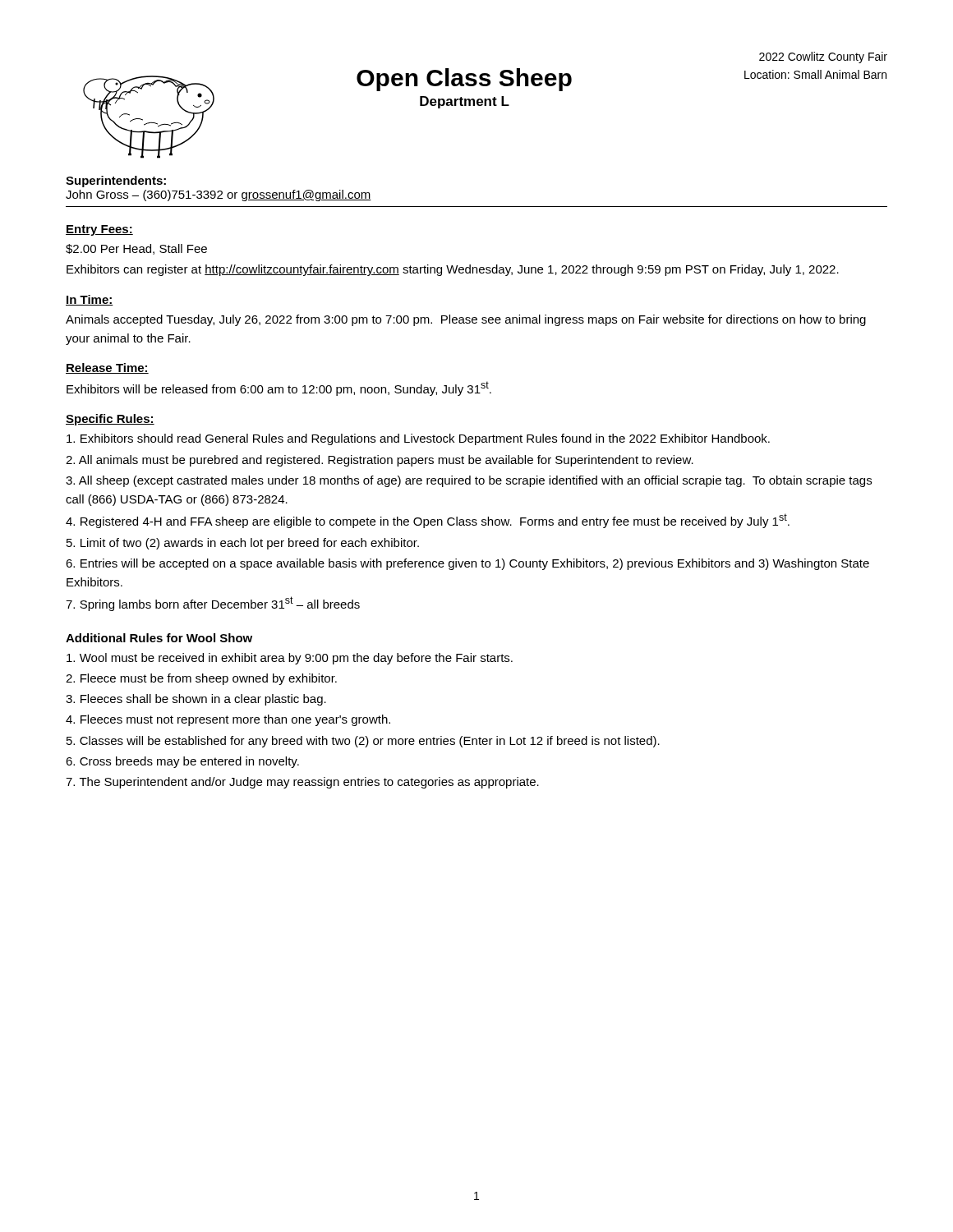Locate the text block starting "3. Fleeces shall be shown in a"

pos(196,699)
